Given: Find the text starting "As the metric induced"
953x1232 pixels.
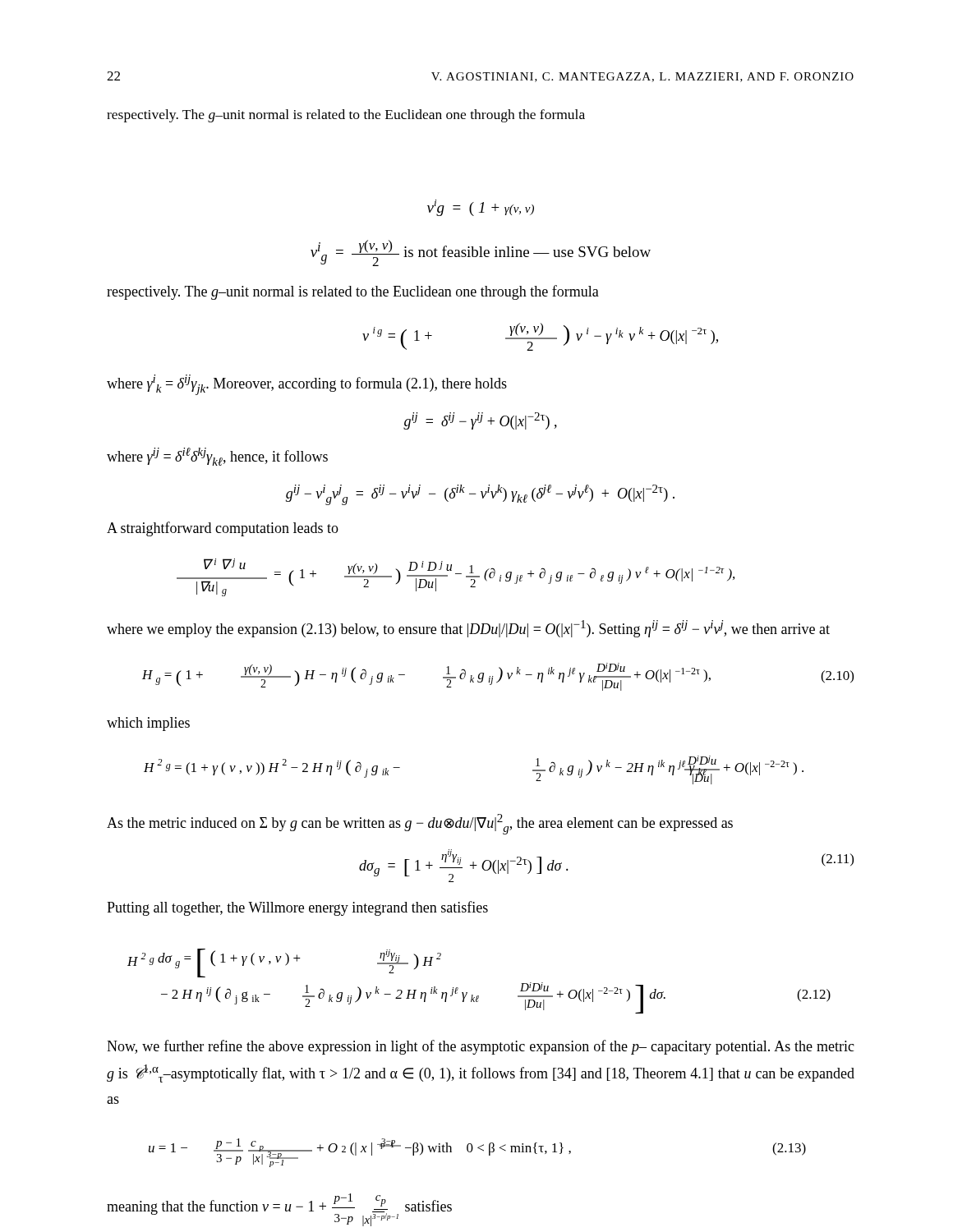Looking at the screenshot, I should point(420,823).
